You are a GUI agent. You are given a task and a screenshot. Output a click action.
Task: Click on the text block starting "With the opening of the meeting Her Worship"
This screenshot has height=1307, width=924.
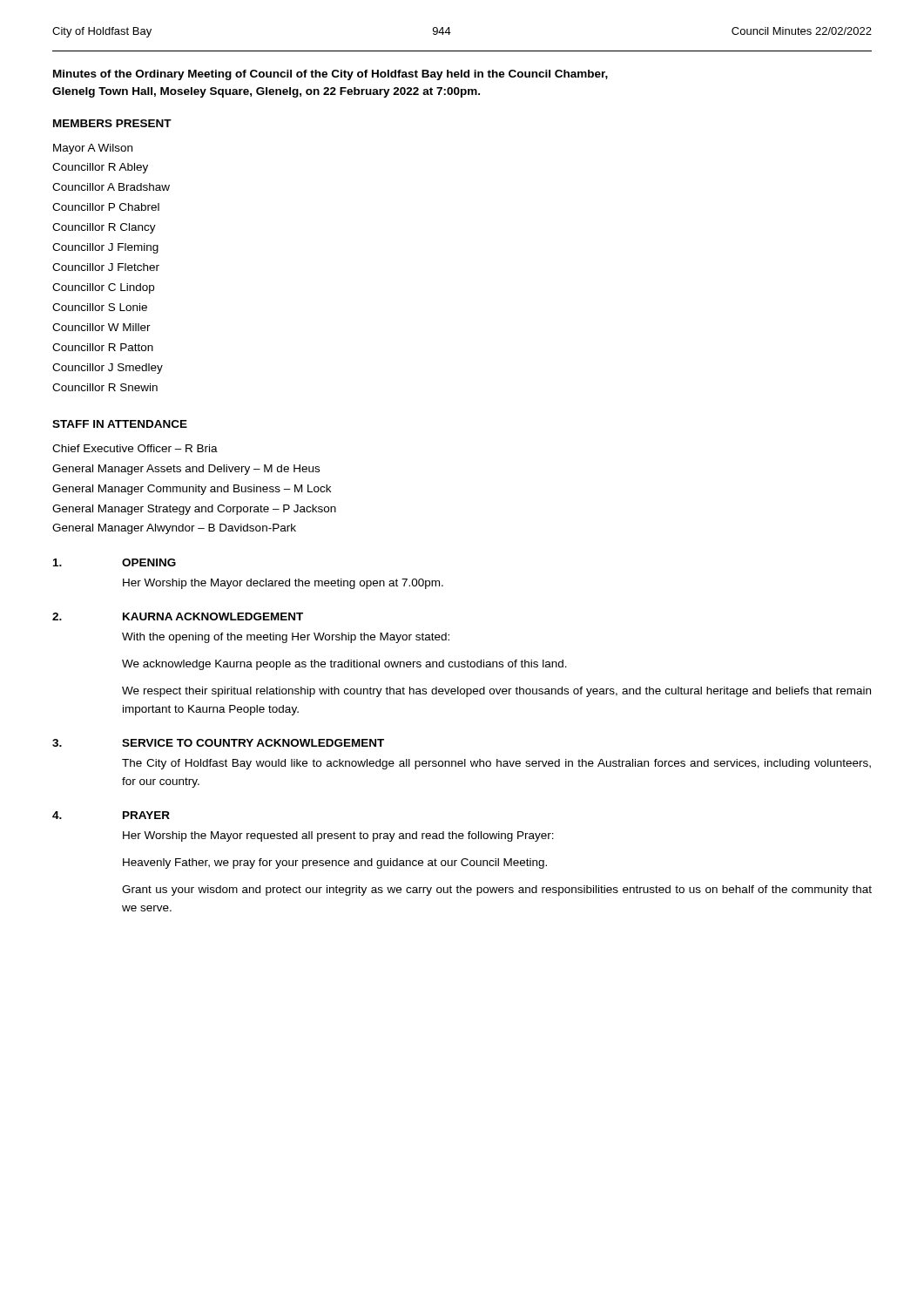click(x=286, y=637)
